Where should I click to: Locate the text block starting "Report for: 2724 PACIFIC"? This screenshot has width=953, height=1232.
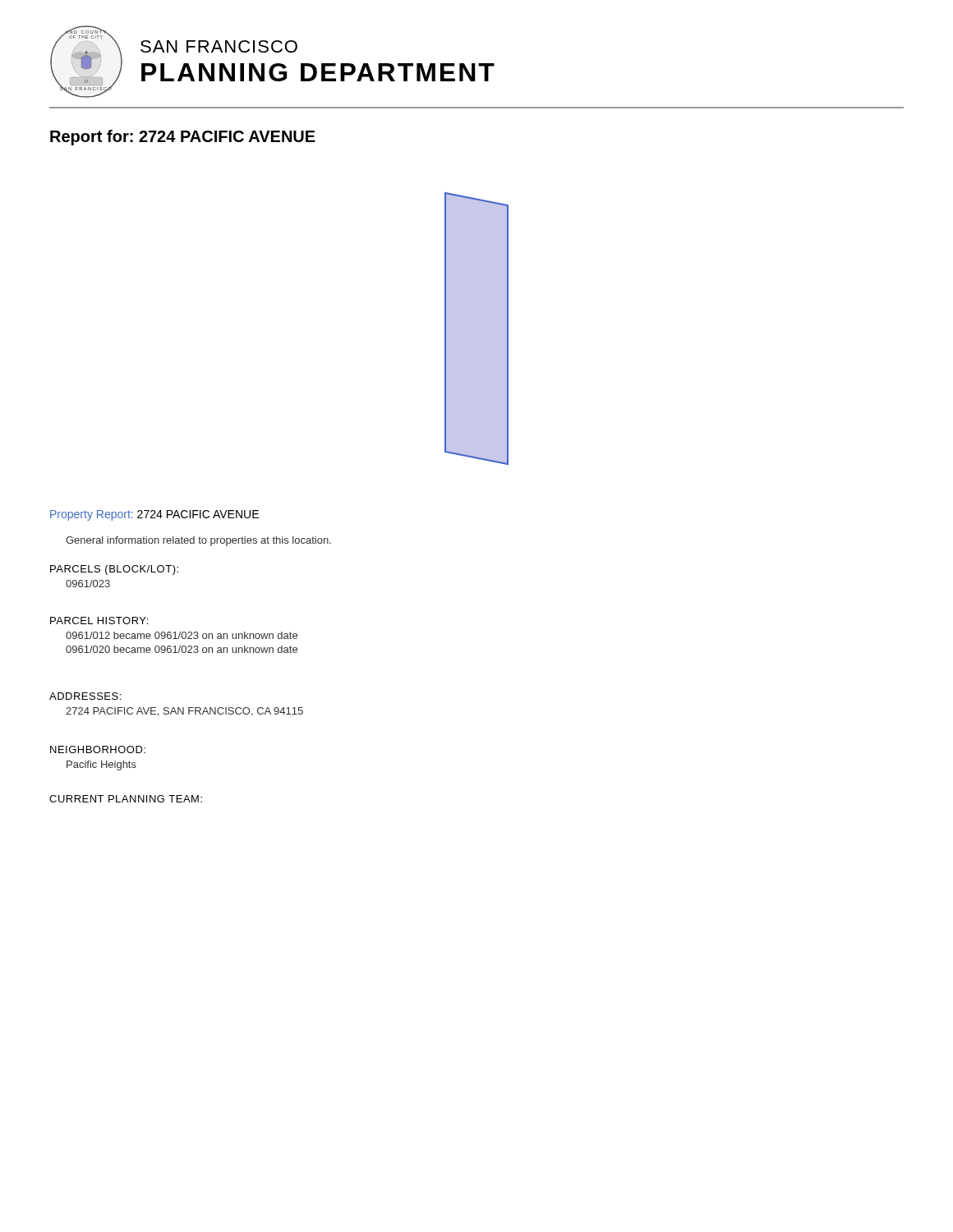pyautogui.click(x=182, y=136)
